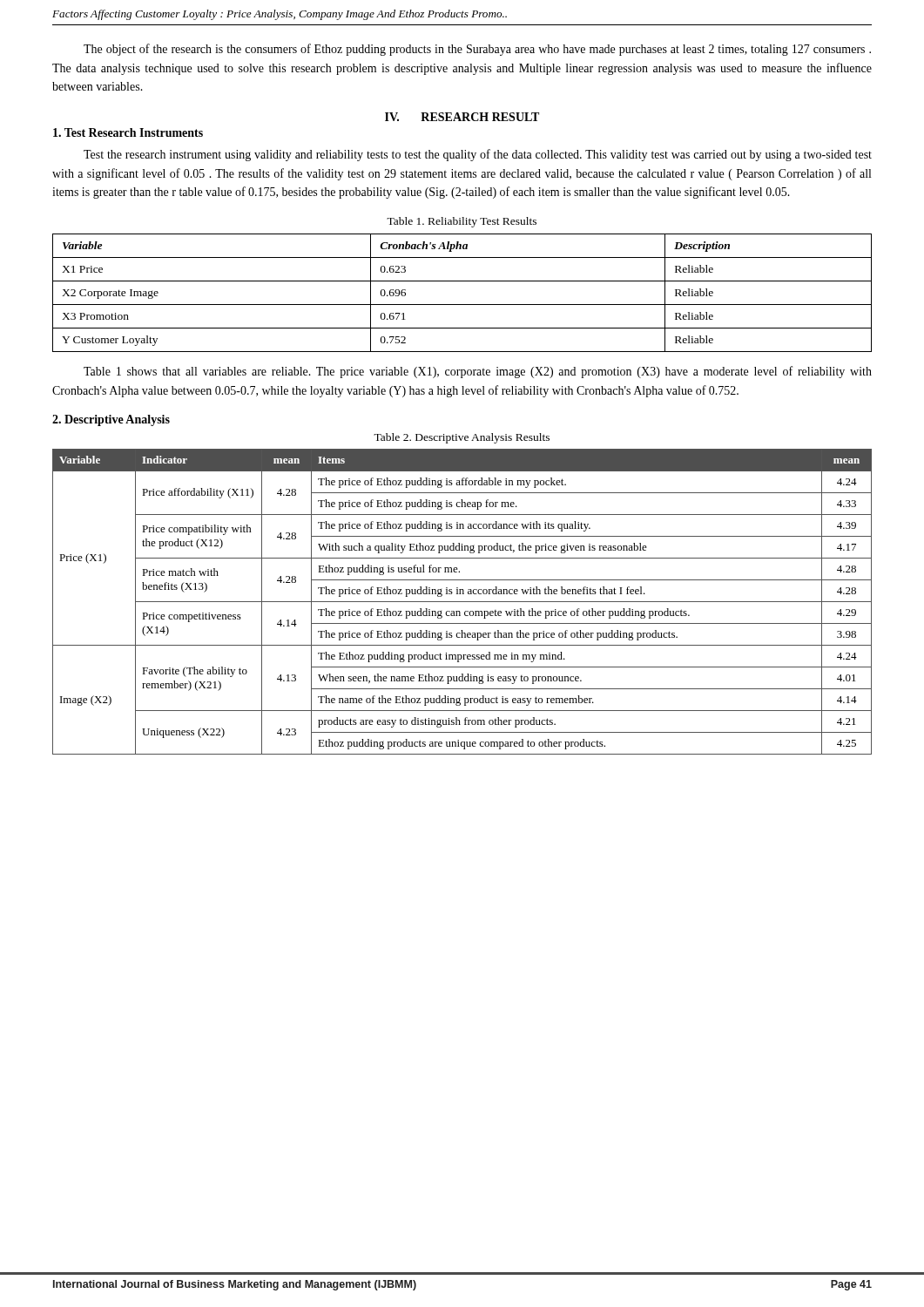Find the block on this page that starts "Table 1 shows that all variables are reliable."
924x1307 pixels.
tap(462, 381)
